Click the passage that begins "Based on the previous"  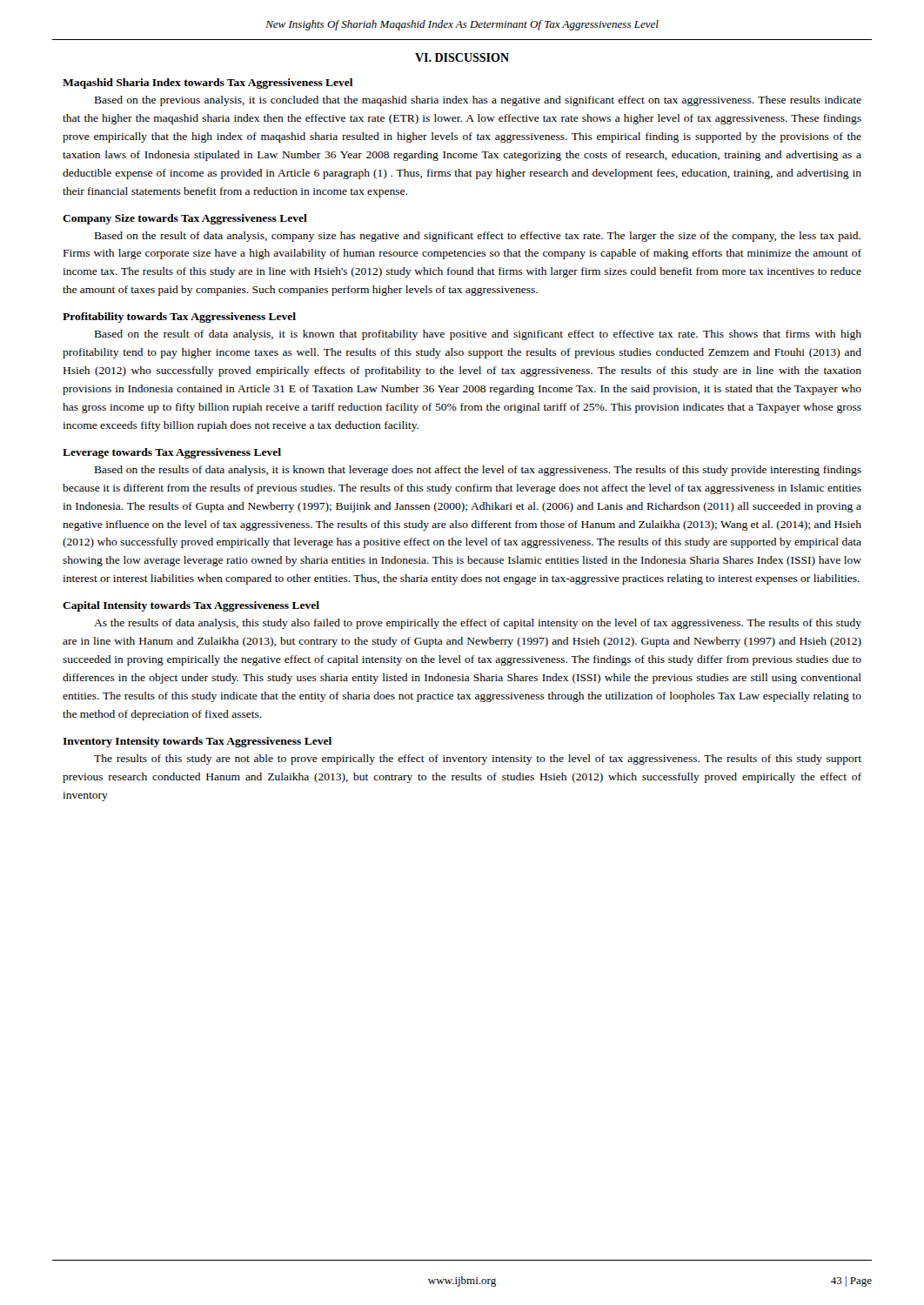tap(462, 145)
